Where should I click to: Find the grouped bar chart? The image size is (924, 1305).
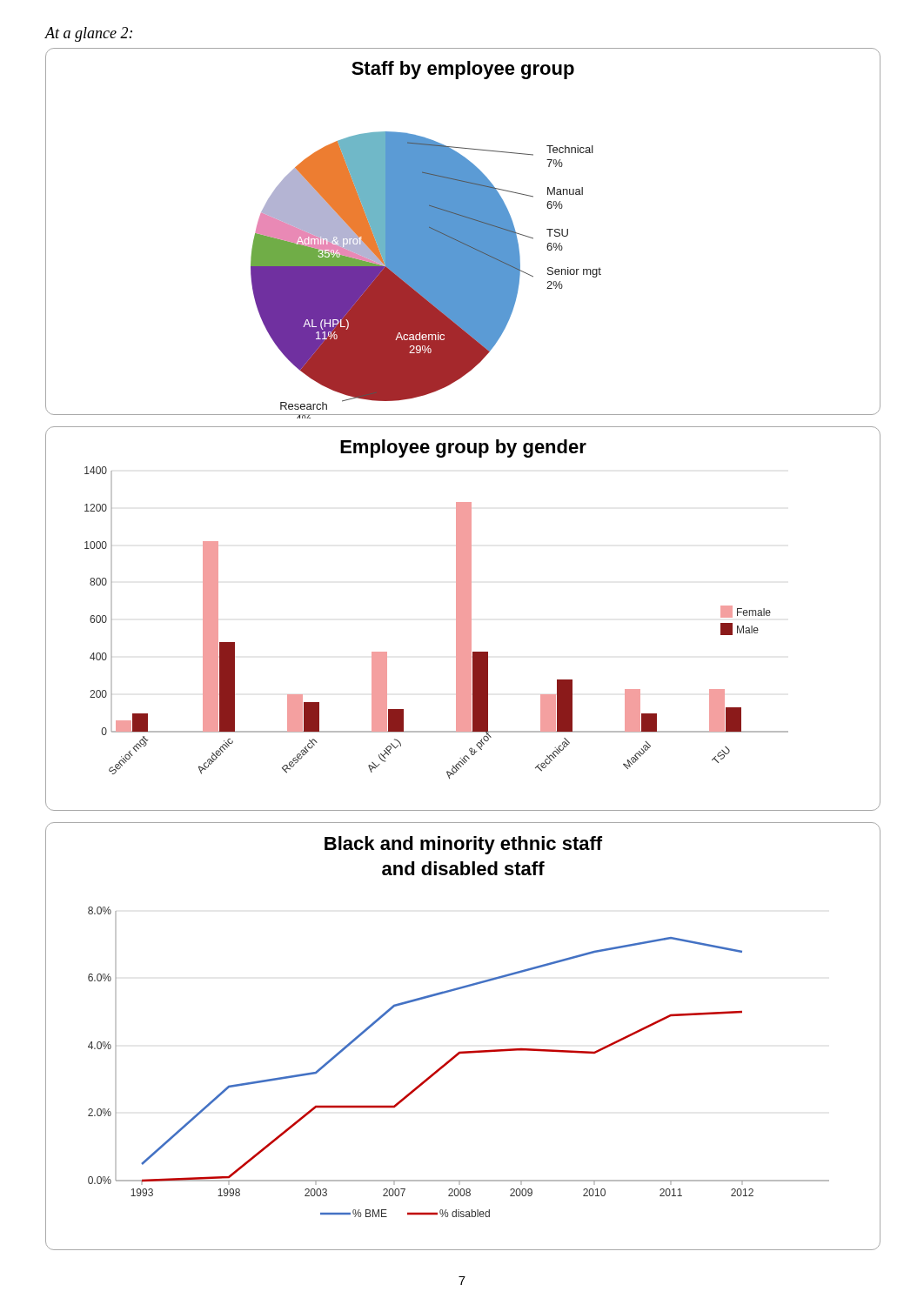(463, 619)
